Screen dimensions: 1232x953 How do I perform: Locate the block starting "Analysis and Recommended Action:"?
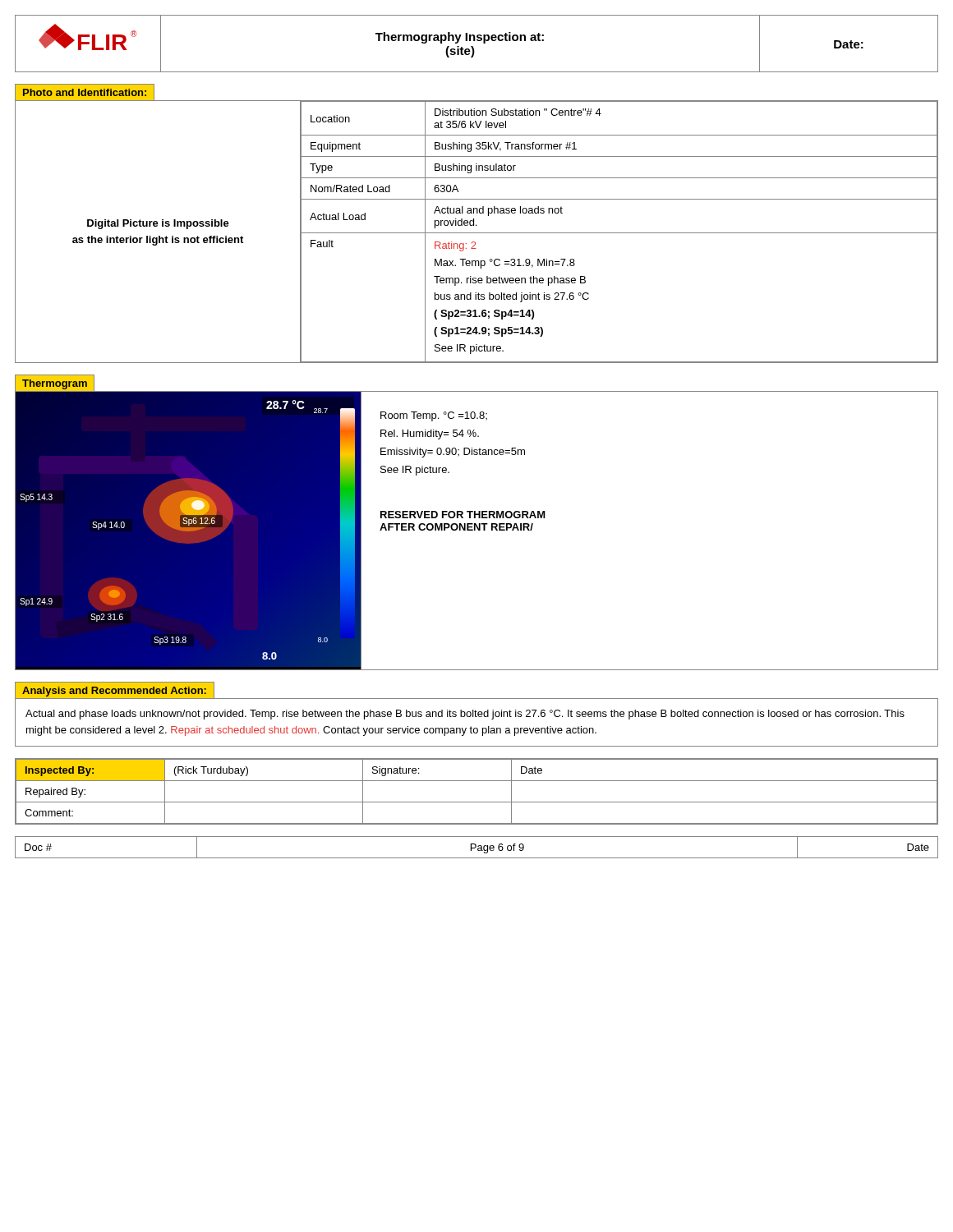115,690
